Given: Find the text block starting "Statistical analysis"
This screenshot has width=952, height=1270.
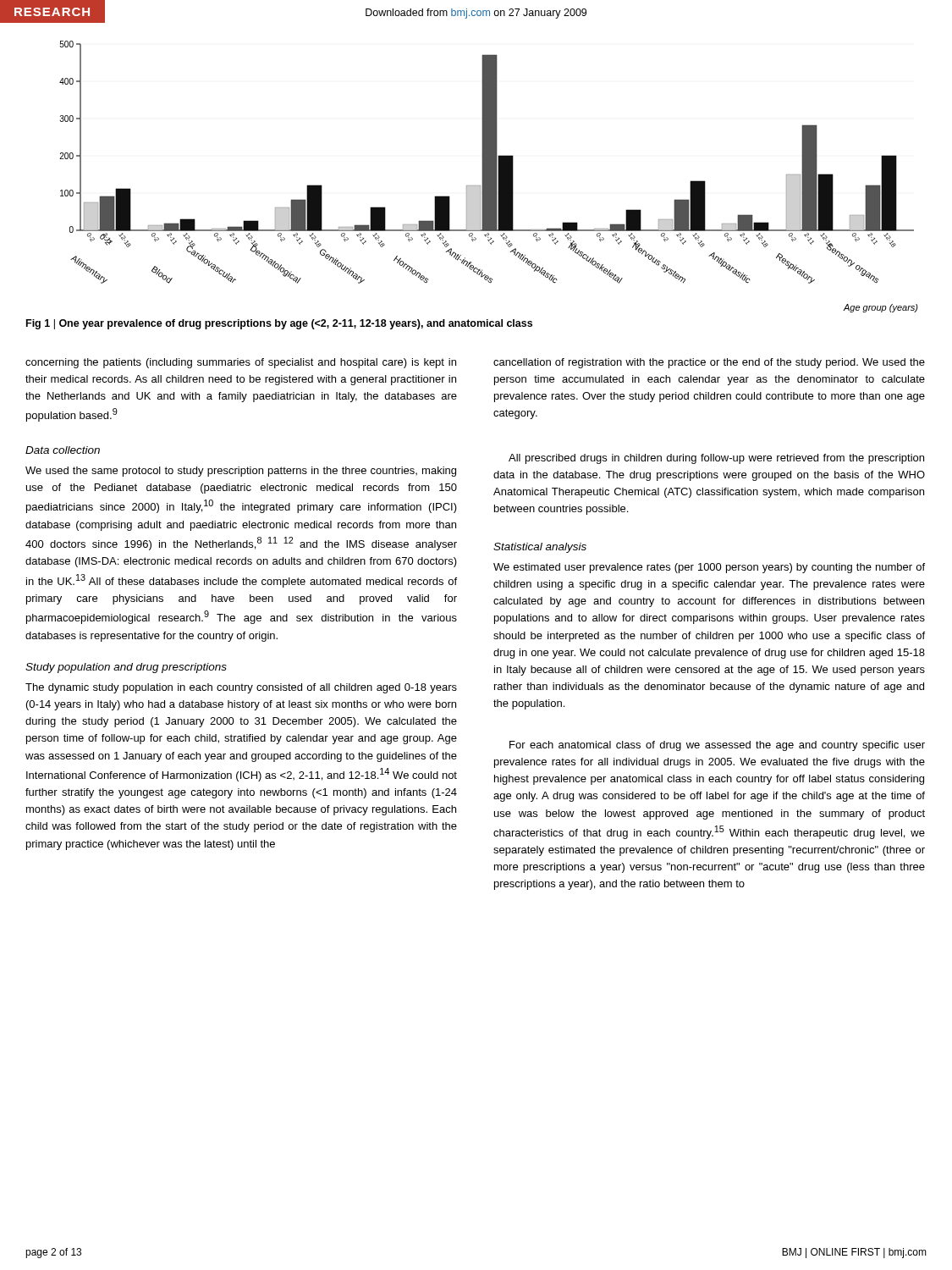Looking at the screenshot, I should click(540, 546).
